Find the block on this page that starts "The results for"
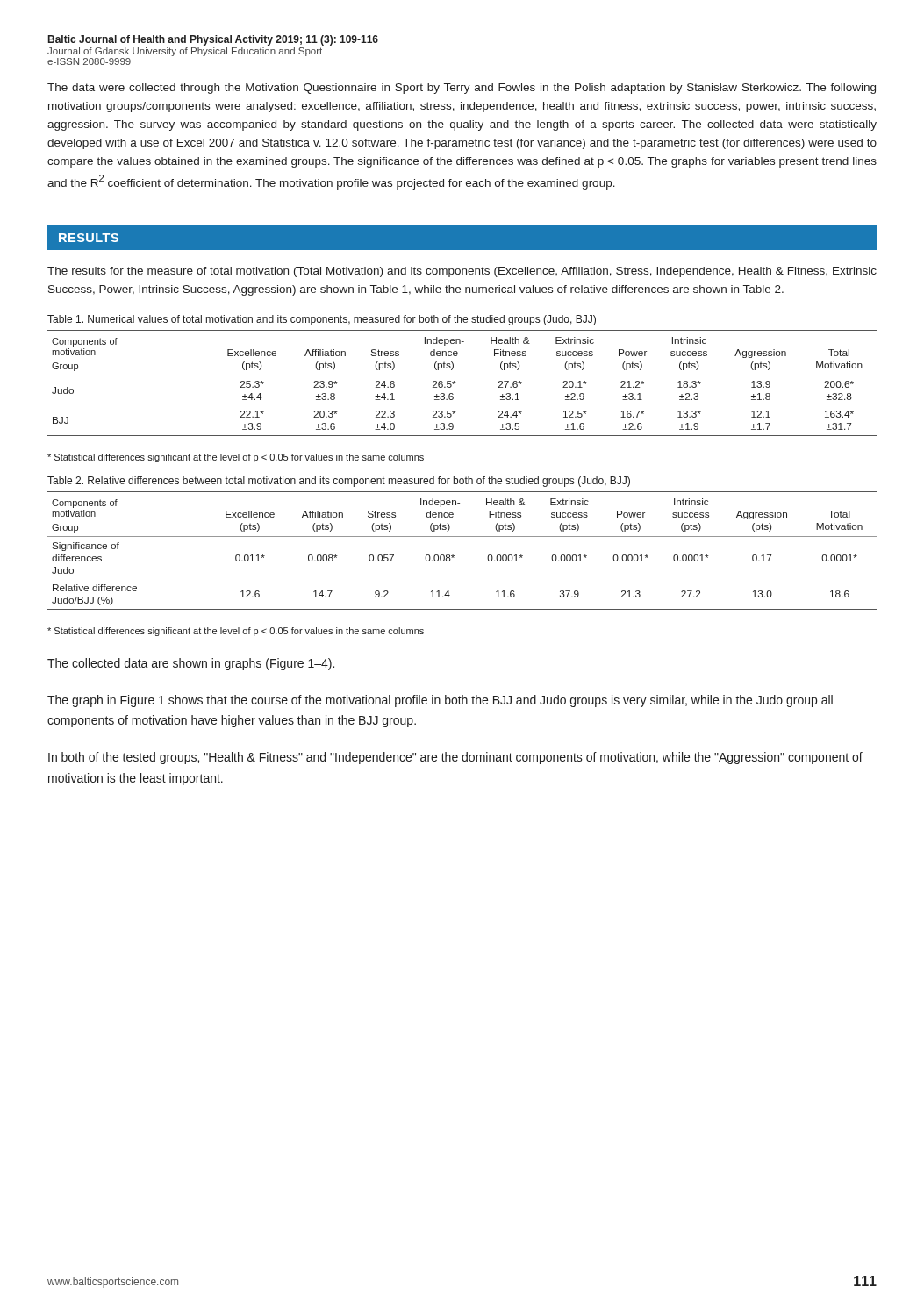The height and width of the screenshot is (1316, 924). (462, 280)
